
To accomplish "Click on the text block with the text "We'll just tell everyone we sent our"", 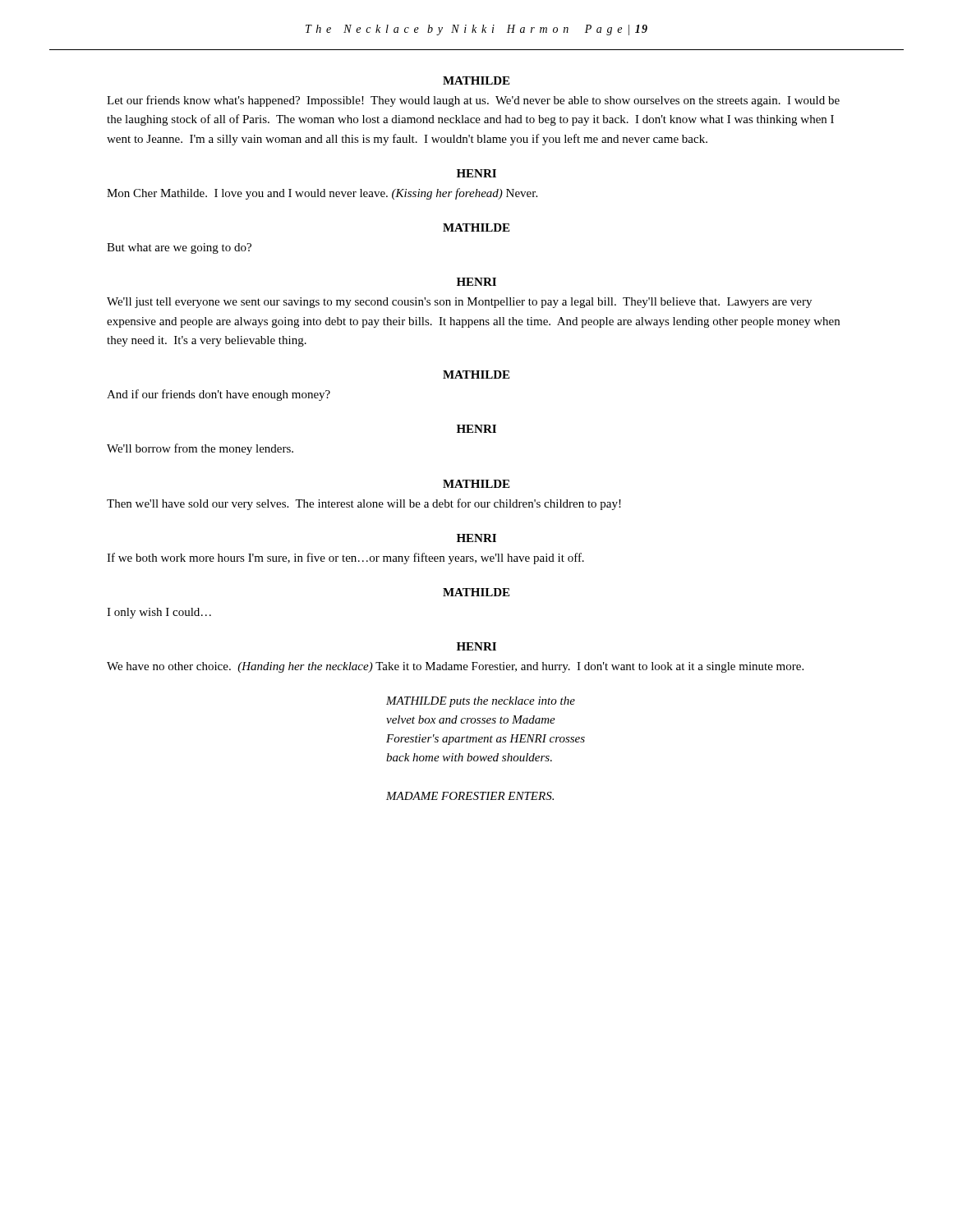I will tap(473, 321).
